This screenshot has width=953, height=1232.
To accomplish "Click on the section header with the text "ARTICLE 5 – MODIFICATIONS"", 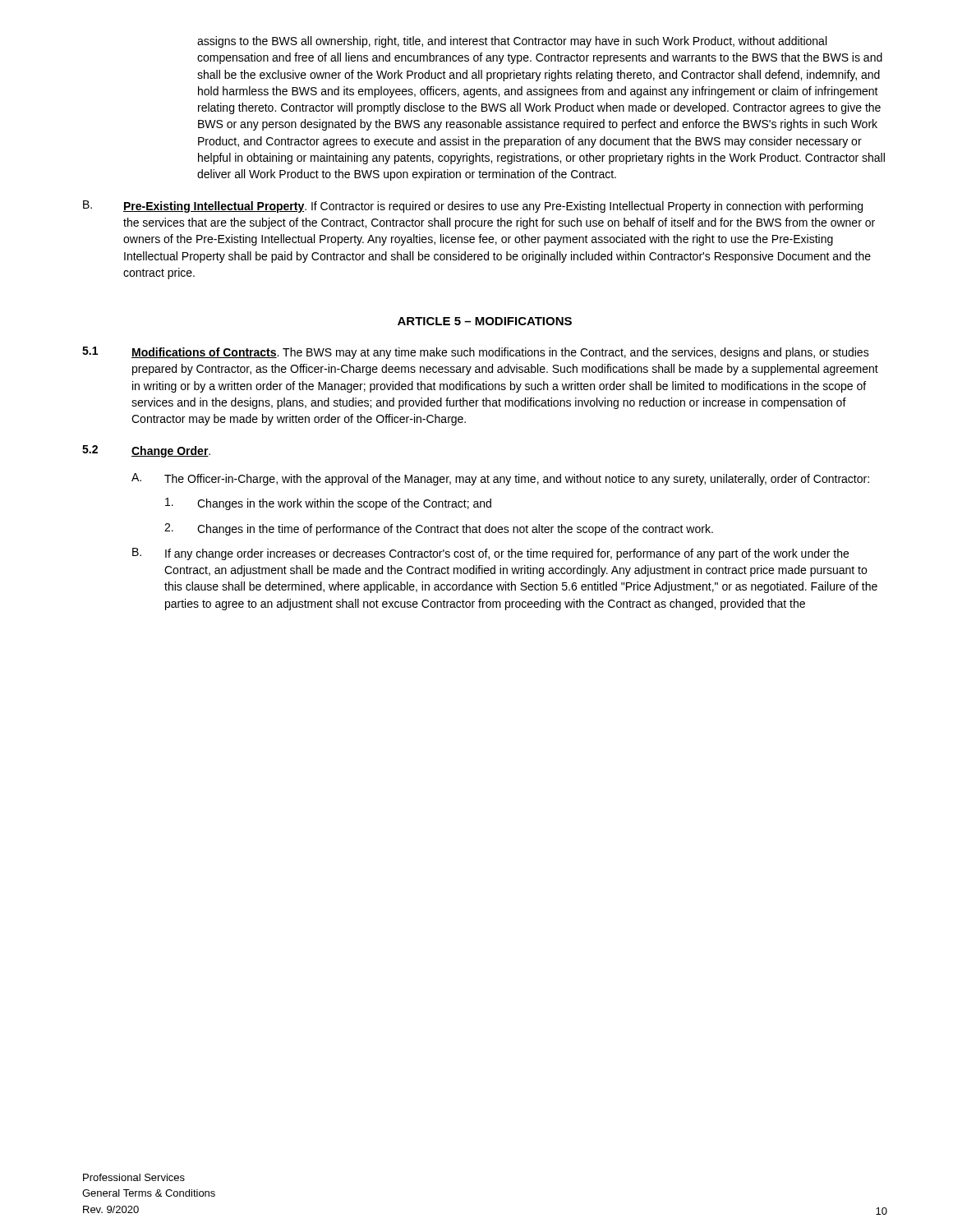I will tap(485, 321).
